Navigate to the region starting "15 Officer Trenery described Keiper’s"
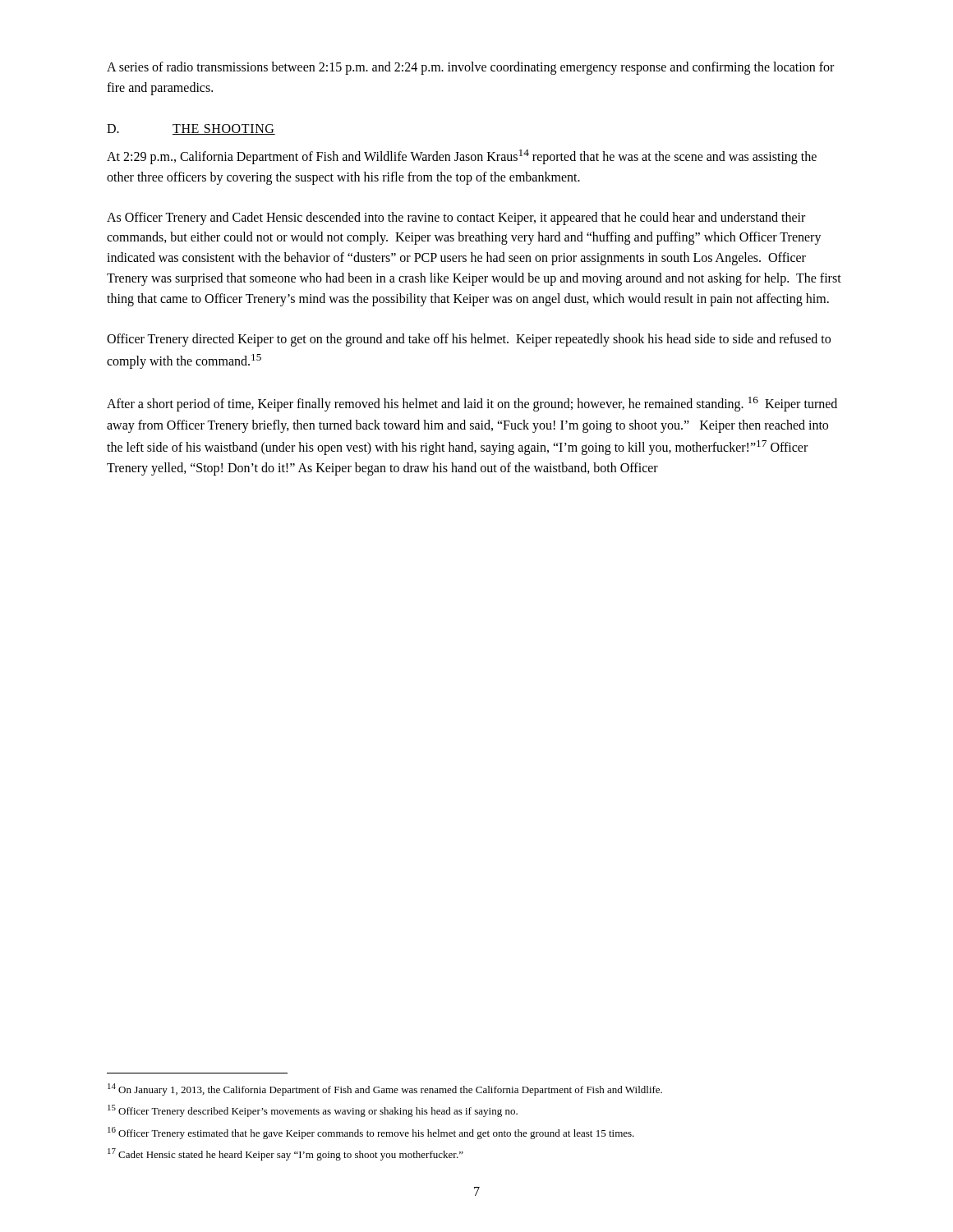The image size is (953, 1232). point(312,1110)
